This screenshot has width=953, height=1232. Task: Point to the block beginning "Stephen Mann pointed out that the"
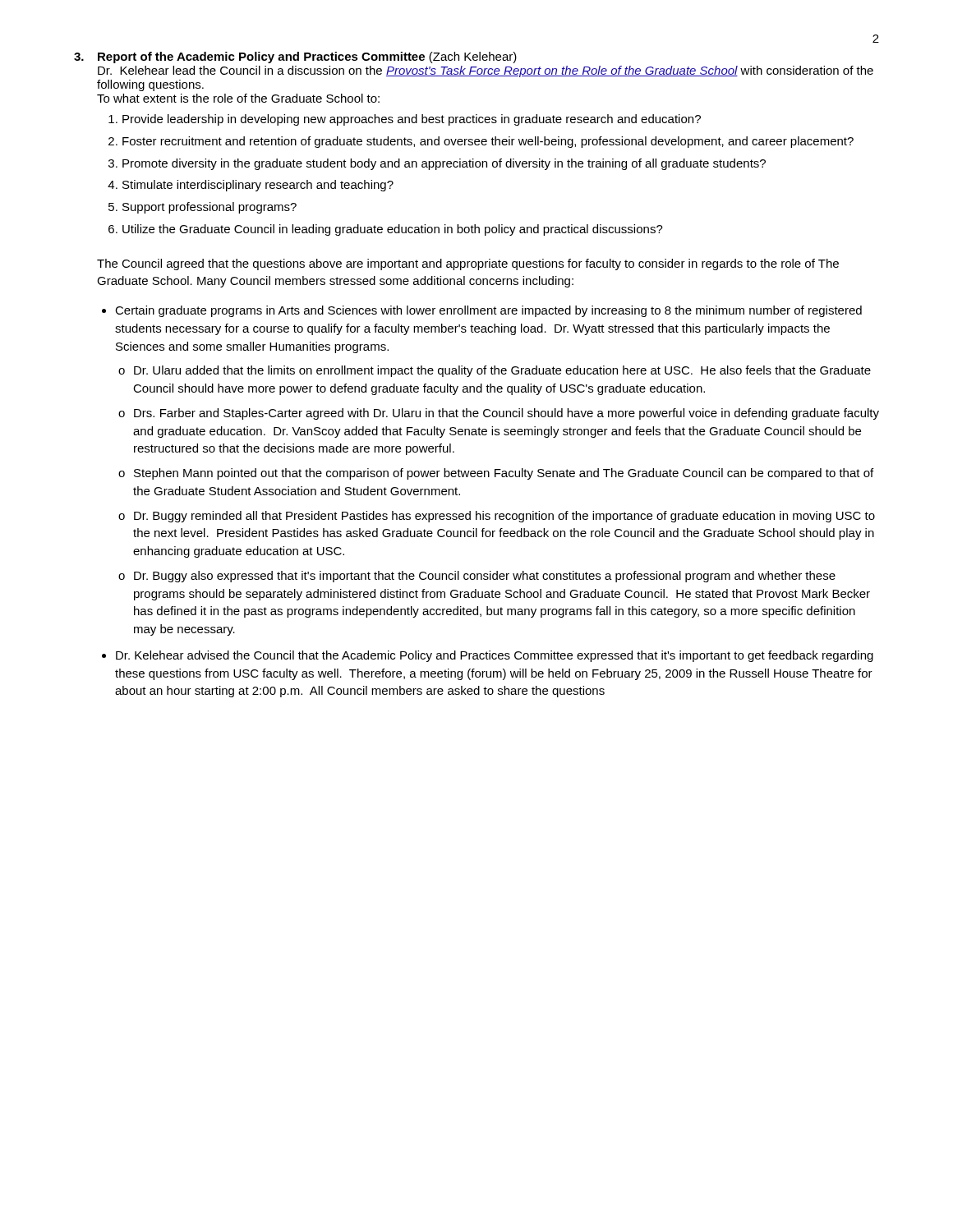[503, 482]
